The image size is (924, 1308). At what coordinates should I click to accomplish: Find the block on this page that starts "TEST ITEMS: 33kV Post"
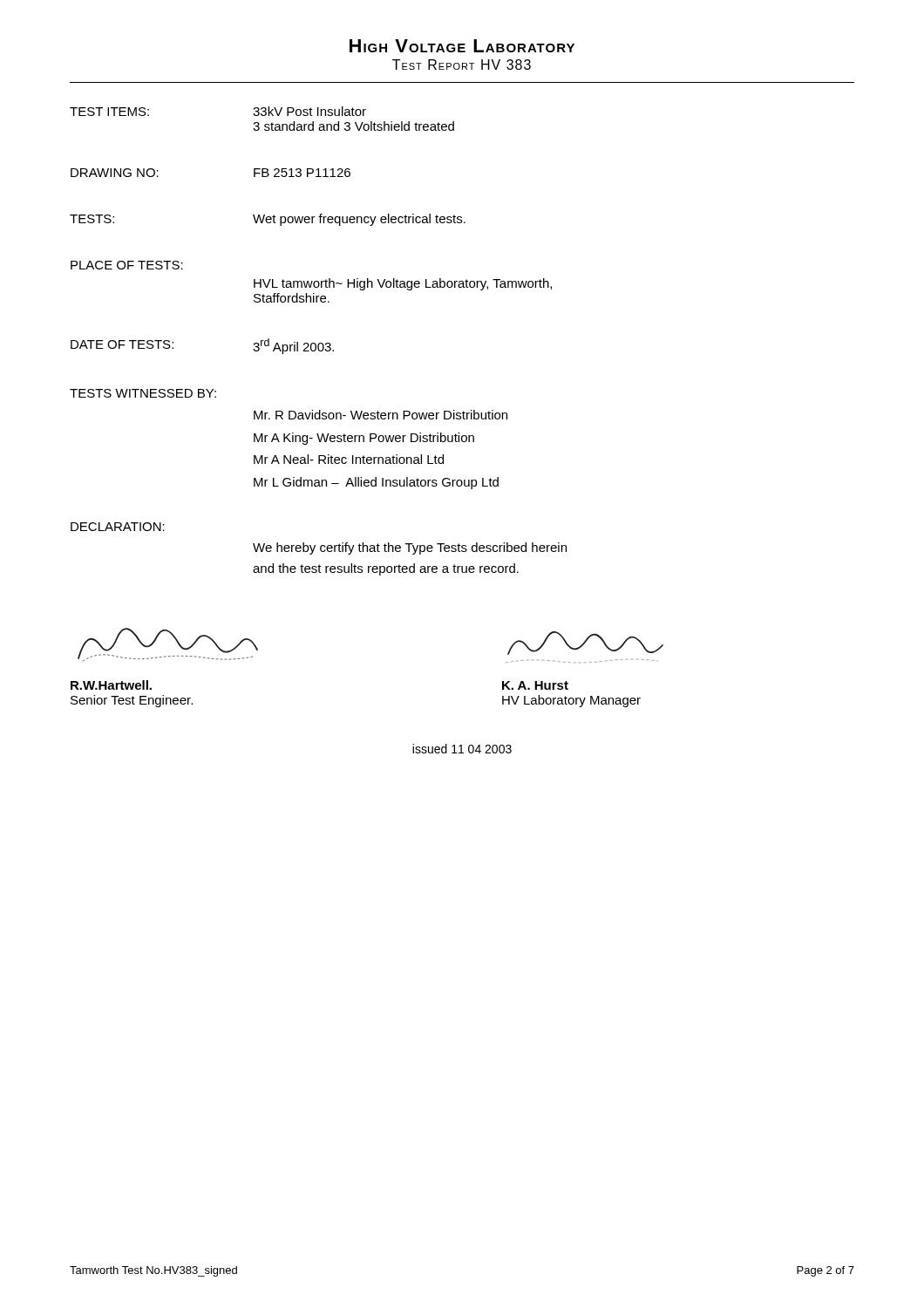[x=462, y=119]
